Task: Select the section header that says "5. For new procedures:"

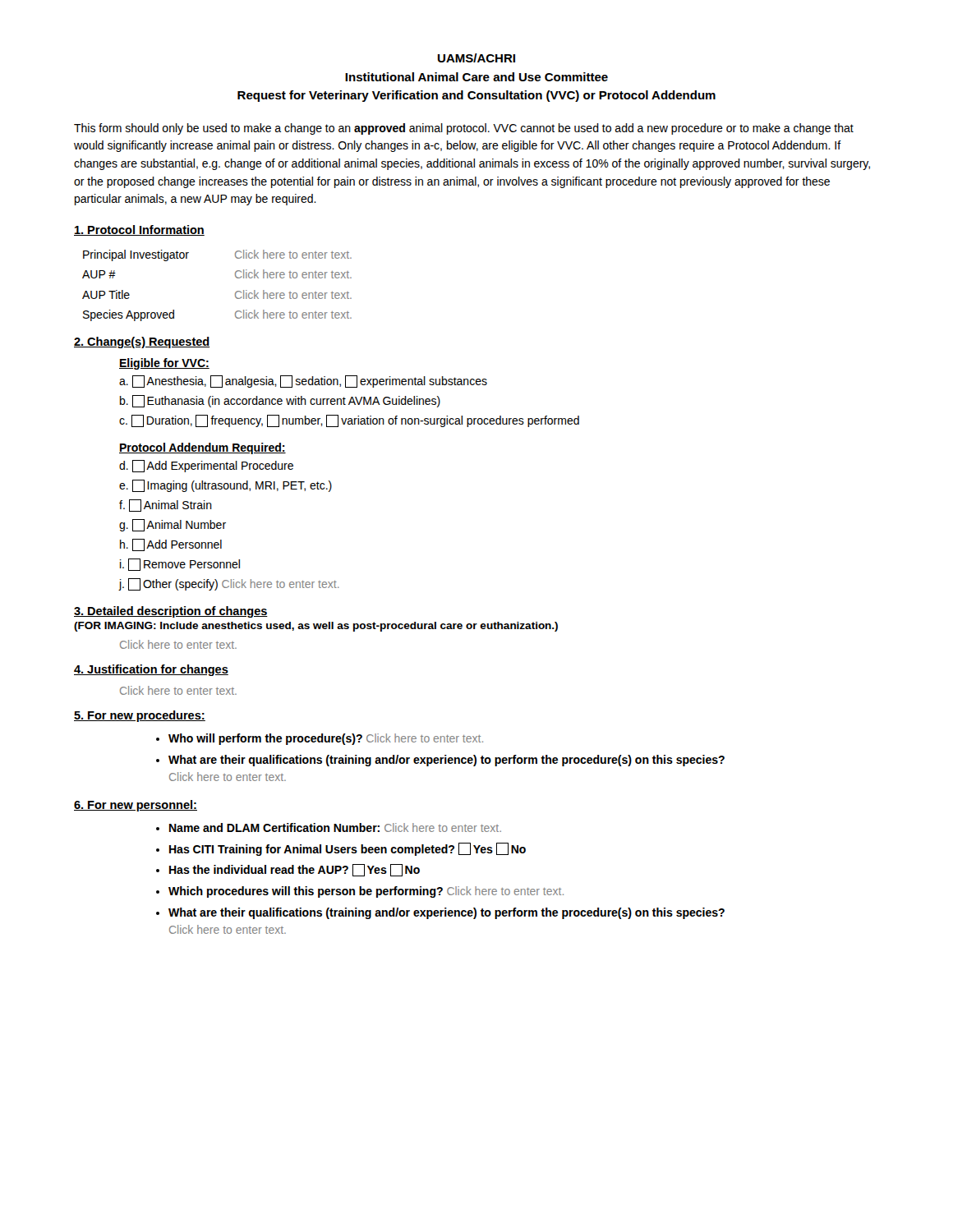Action: tap(139, 715)
